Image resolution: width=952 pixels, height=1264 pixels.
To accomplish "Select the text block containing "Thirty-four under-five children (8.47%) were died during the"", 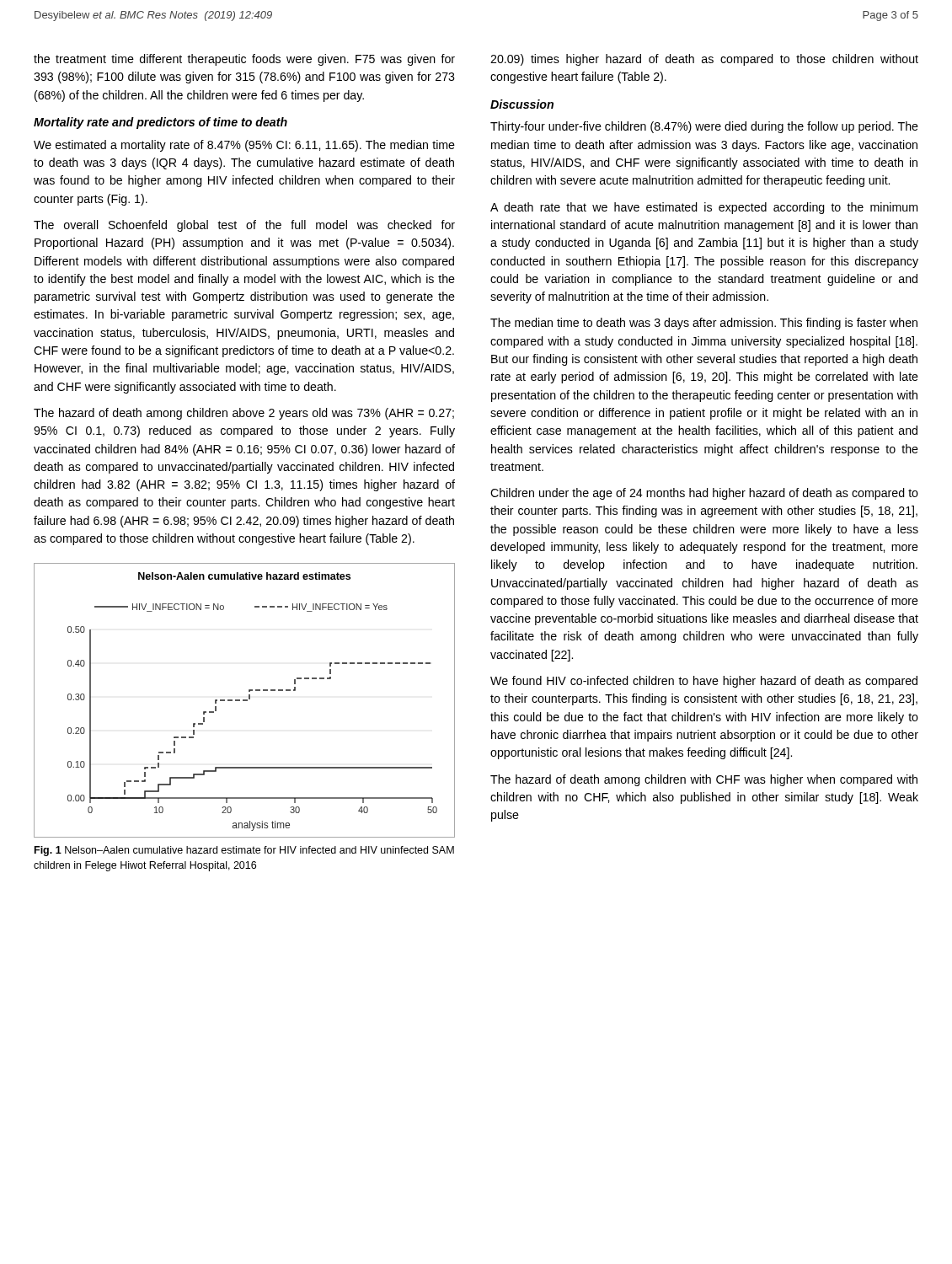I will click(704, 154).
